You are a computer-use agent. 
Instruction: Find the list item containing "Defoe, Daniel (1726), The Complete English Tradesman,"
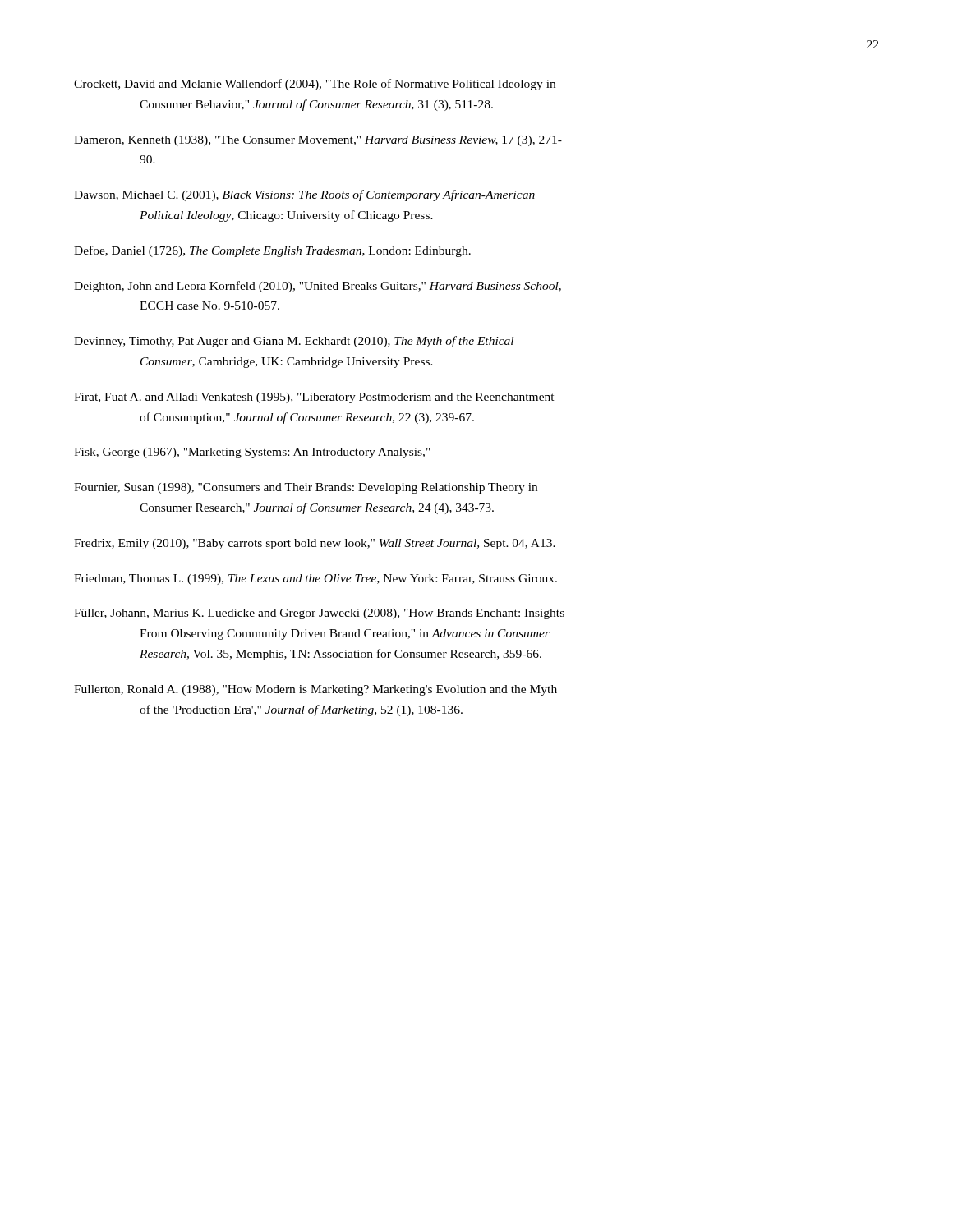(476, 251)
